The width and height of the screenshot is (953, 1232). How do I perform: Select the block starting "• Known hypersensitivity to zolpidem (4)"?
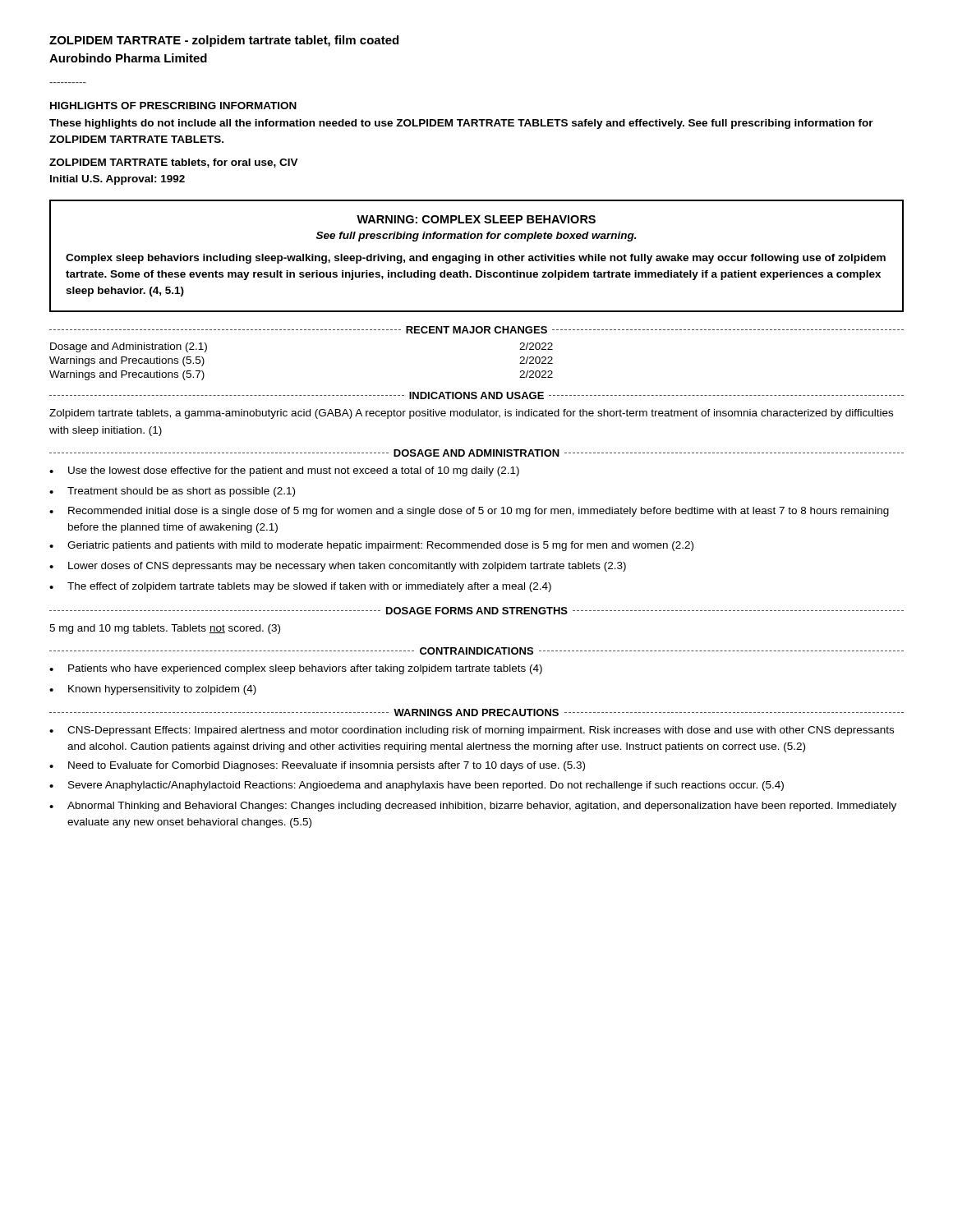point(153,690)
